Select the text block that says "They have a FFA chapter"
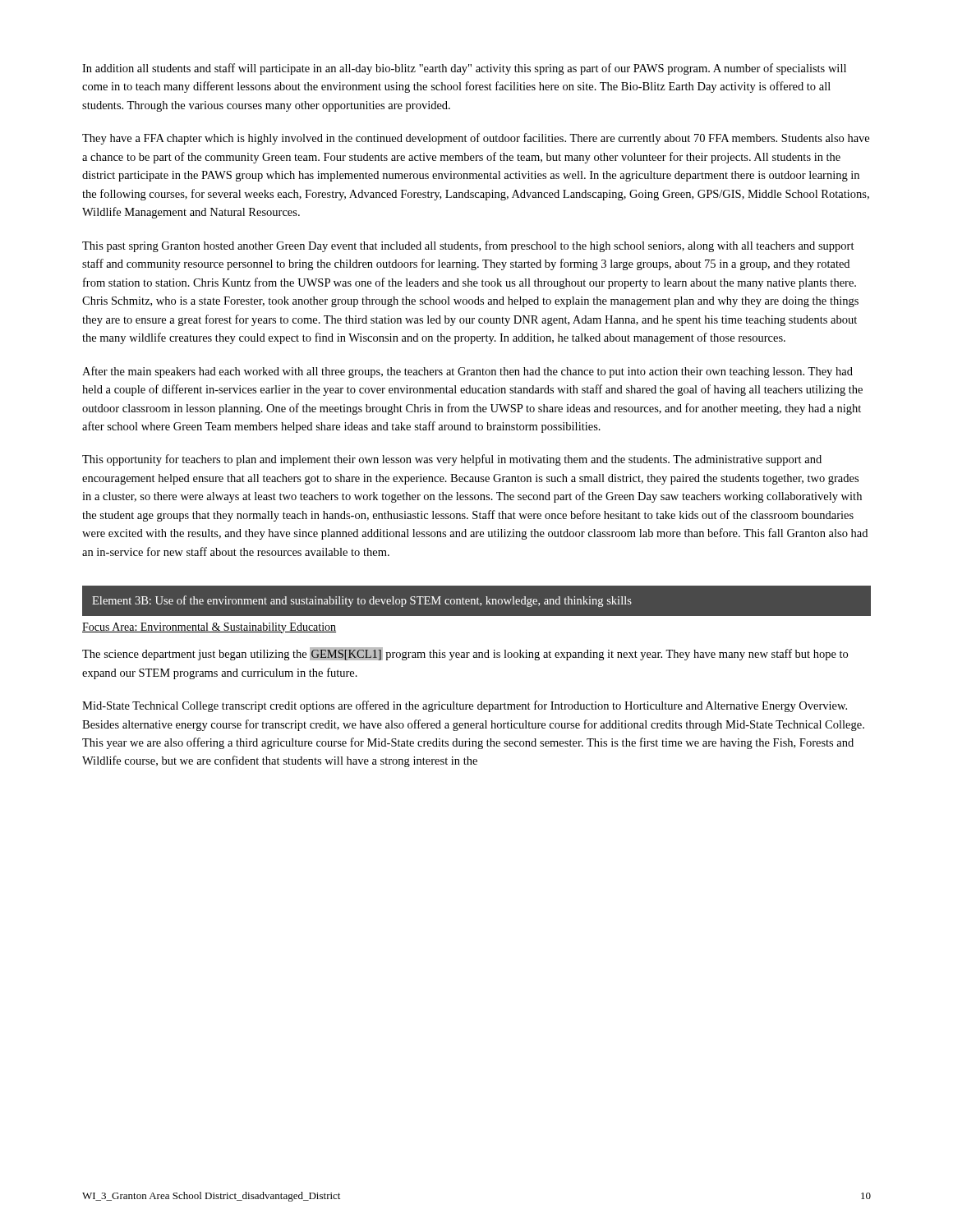The width and height of the screenshot is (953, 1232). point(476,175)
